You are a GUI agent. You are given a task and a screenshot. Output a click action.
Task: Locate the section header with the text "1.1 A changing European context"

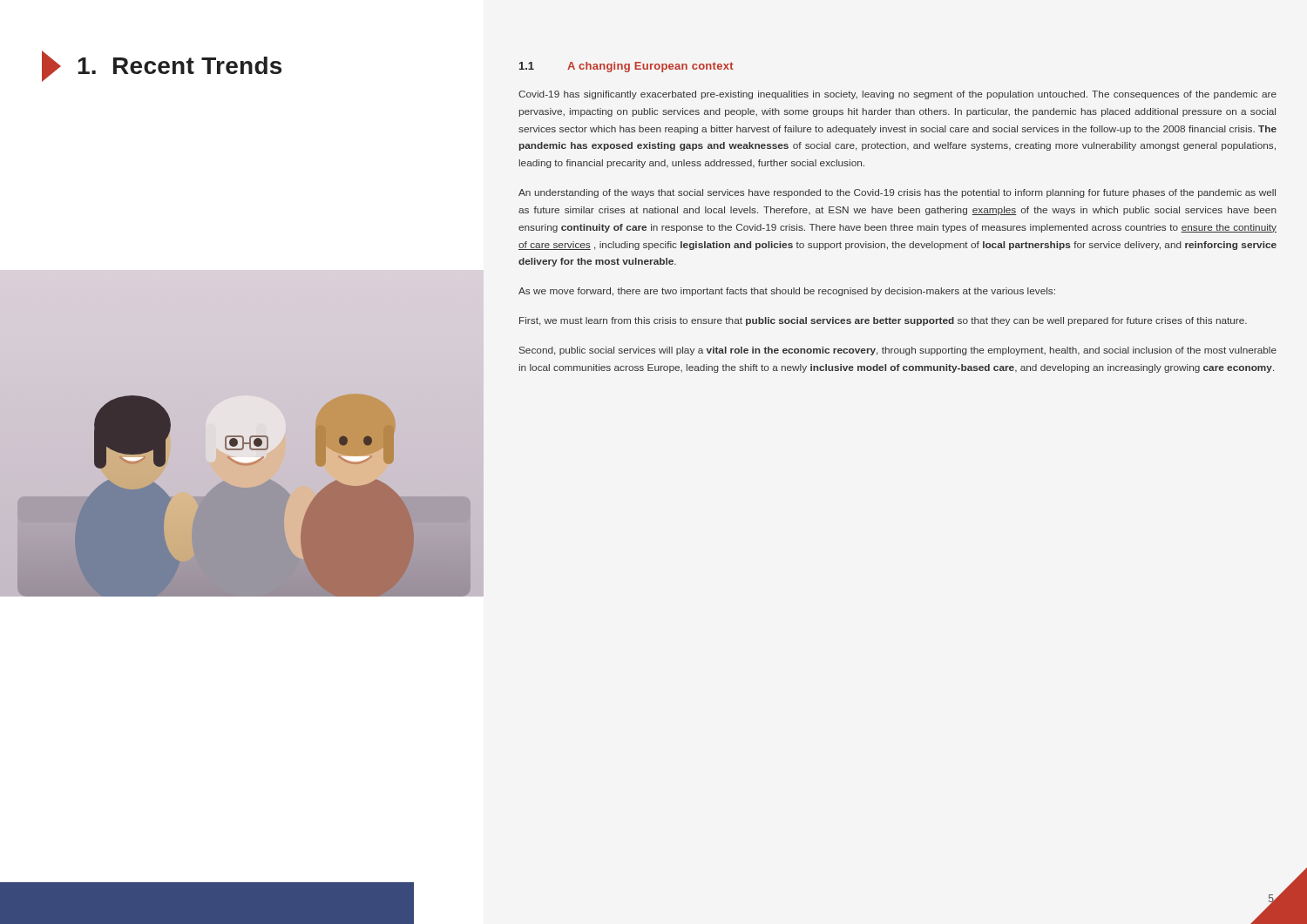[x=626, y=66]
